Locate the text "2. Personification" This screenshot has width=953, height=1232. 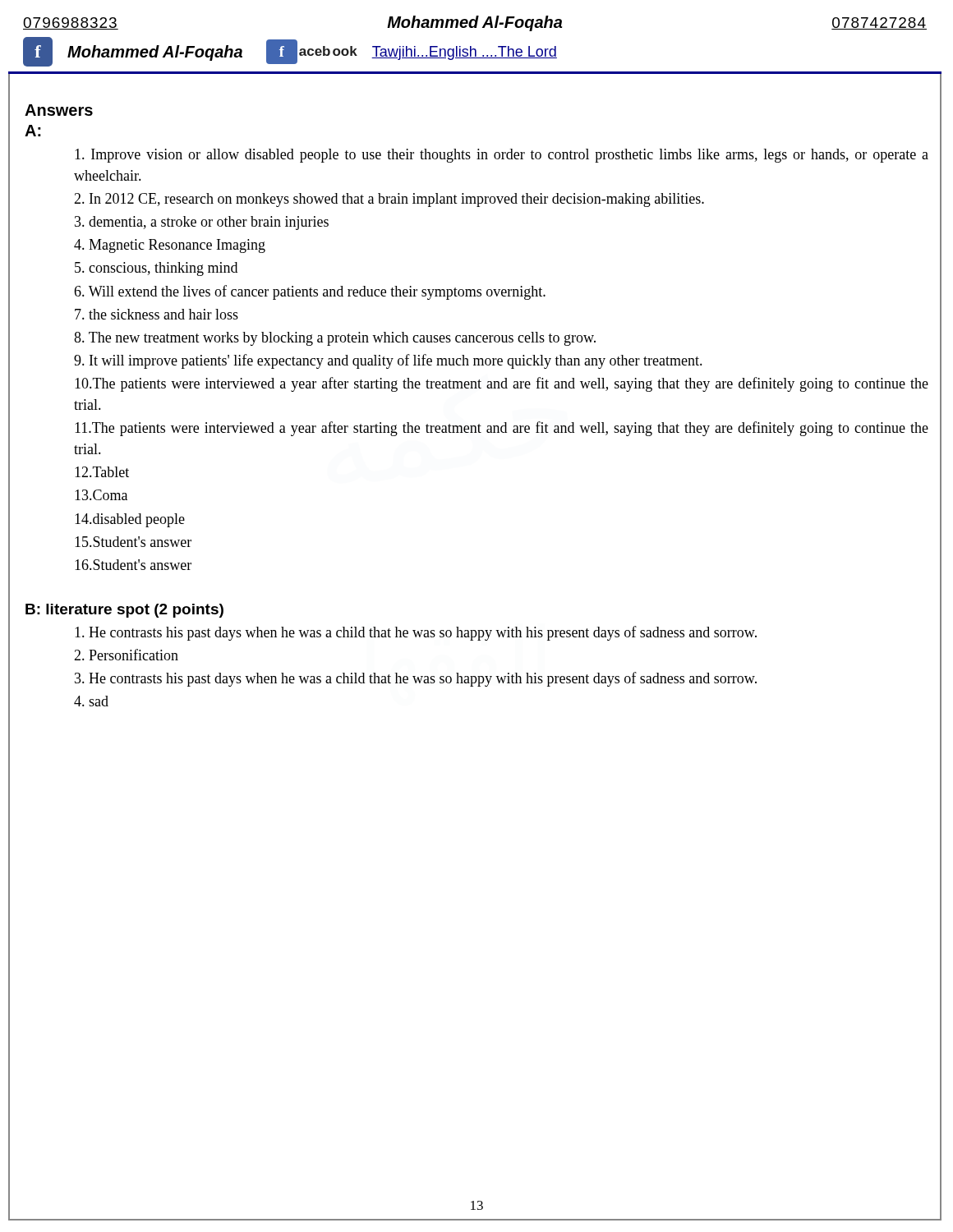pos(126,655)
